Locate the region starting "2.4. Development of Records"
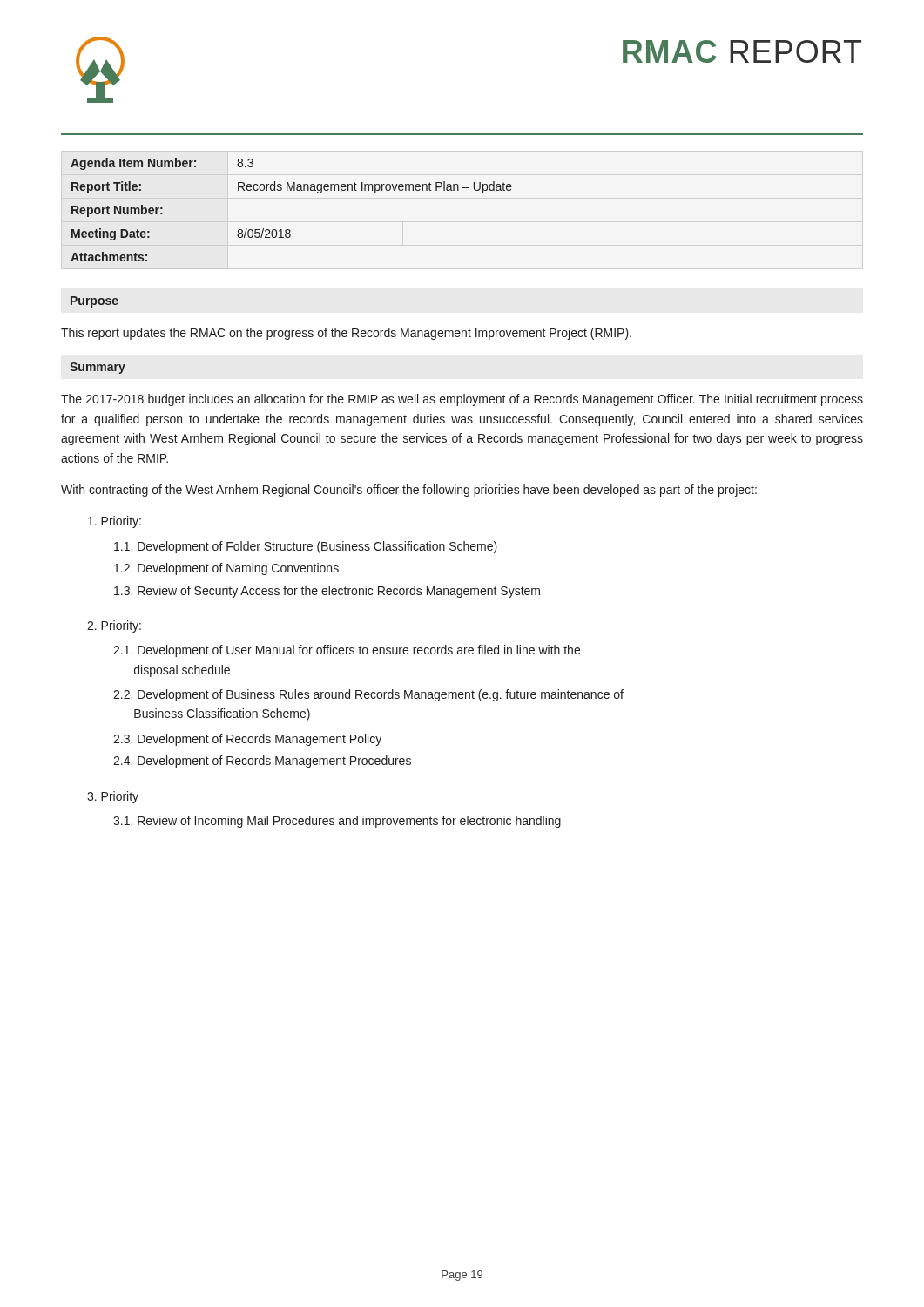924x1307 pixels. point(262,761)
